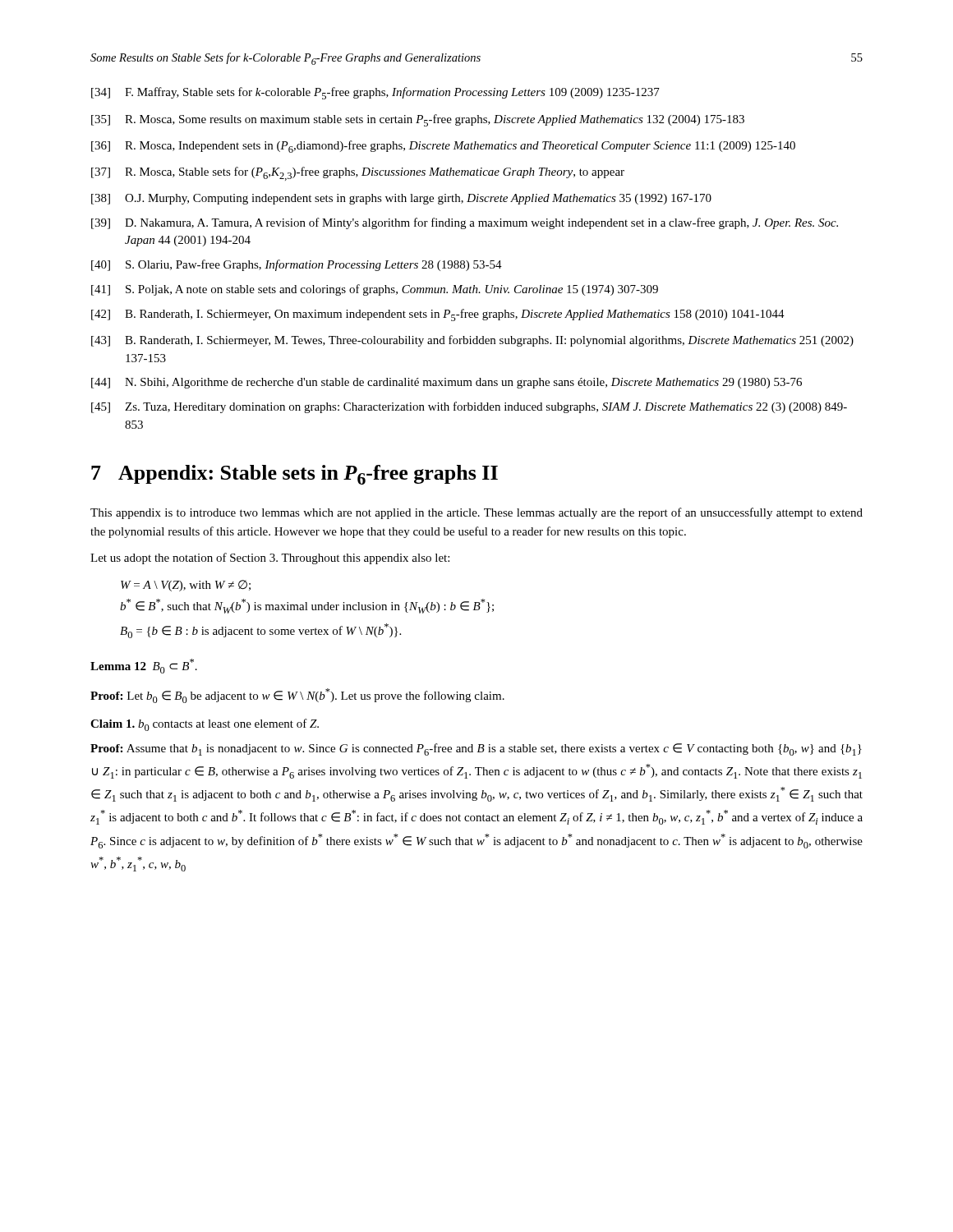Select the text block with the text "W = A \"
The width and height of the screenshot is (953, 1232).
(x=491, y=609)
